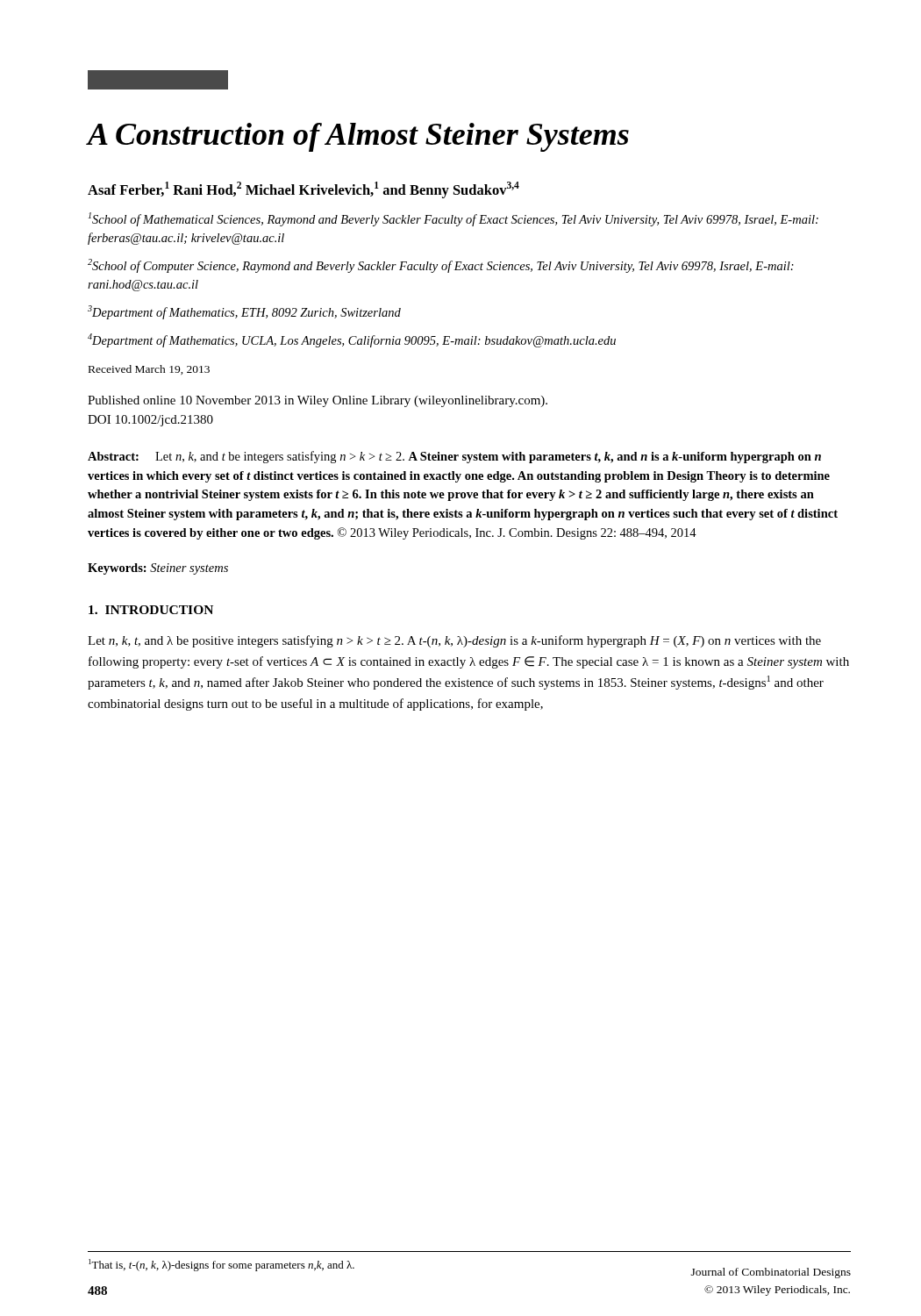This screenshot has height=1316, width=921.
Task: Navigate to the block starting "4Department of Mathematics, UCLA, Los Angeles, California 90095,"
Action: point(352,339)
